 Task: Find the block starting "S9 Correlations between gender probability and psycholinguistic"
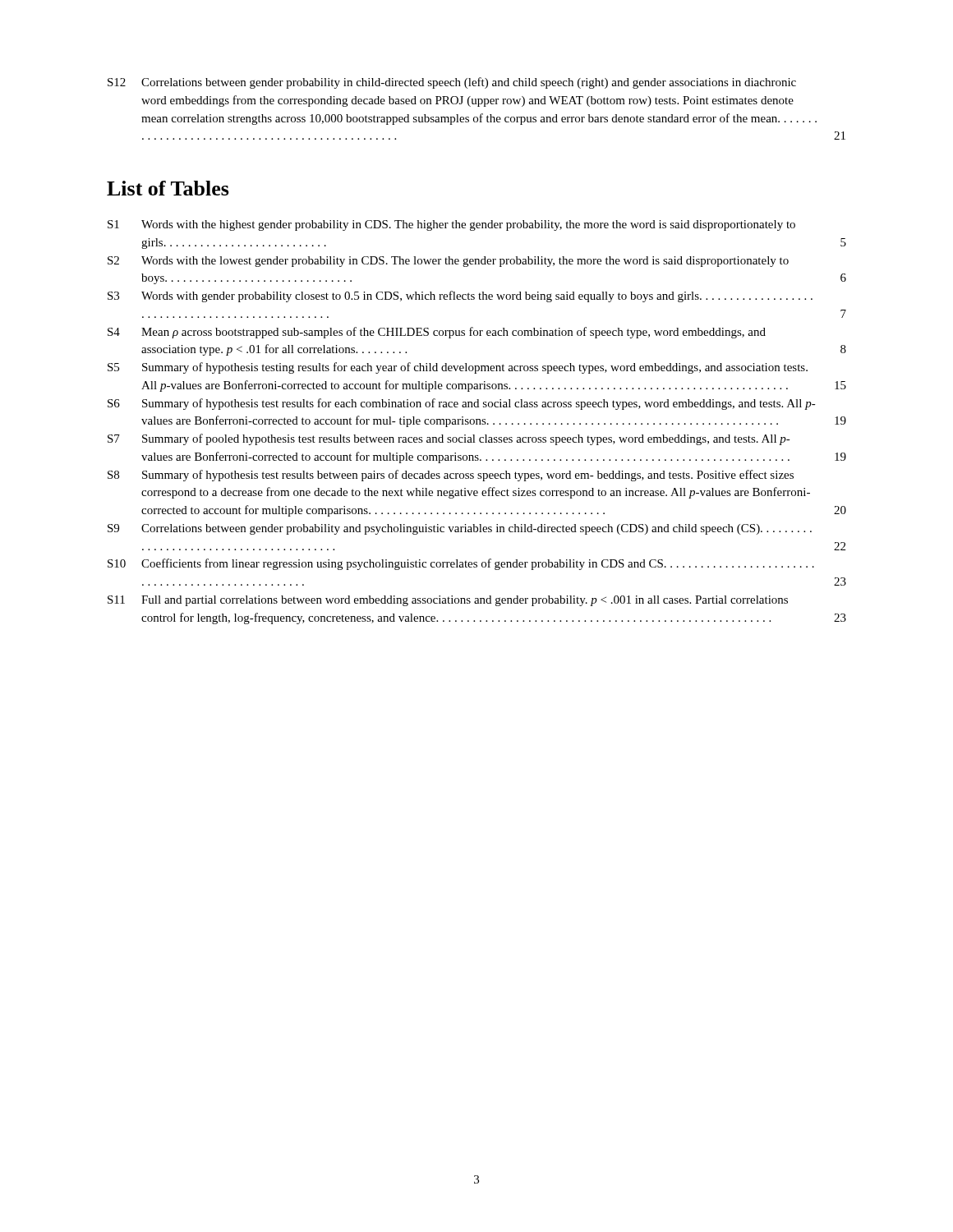pyautogui.click(x=476, y=538)
